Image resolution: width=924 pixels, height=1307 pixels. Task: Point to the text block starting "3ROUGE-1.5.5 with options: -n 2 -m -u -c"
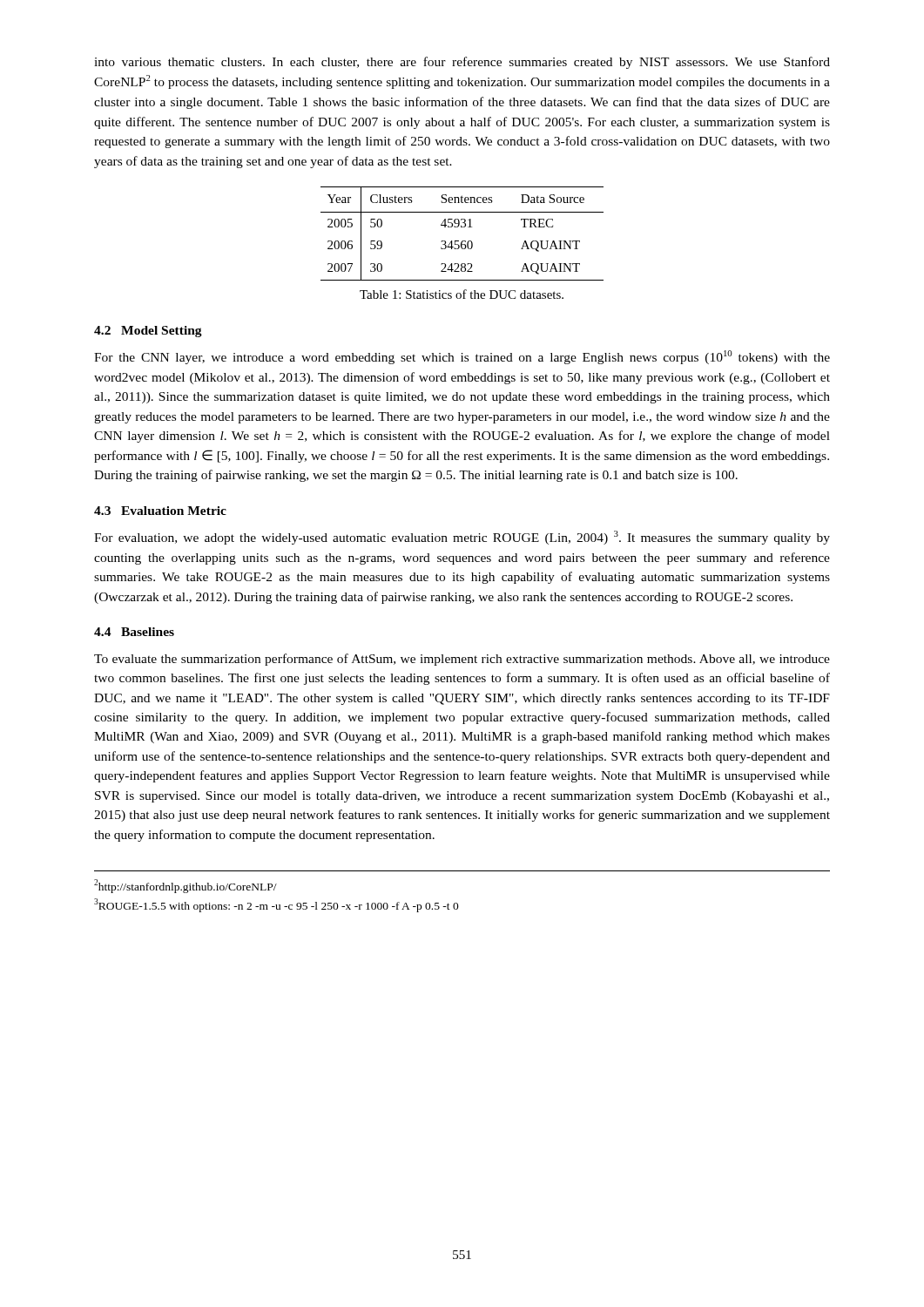click(462, 906)
